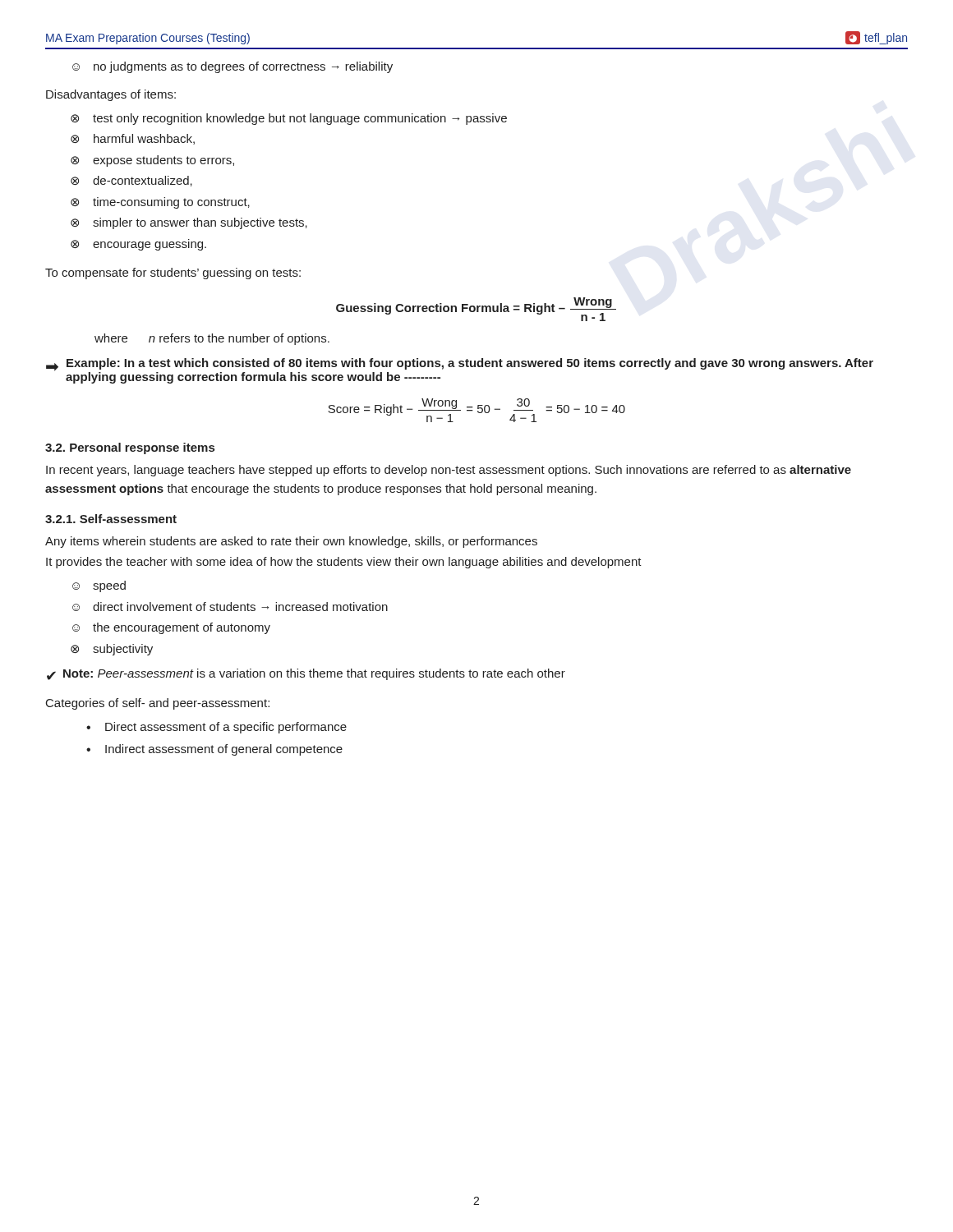Locate the list item containing "⊗ test only"
953x1232 pixels.
pos(289,118)
